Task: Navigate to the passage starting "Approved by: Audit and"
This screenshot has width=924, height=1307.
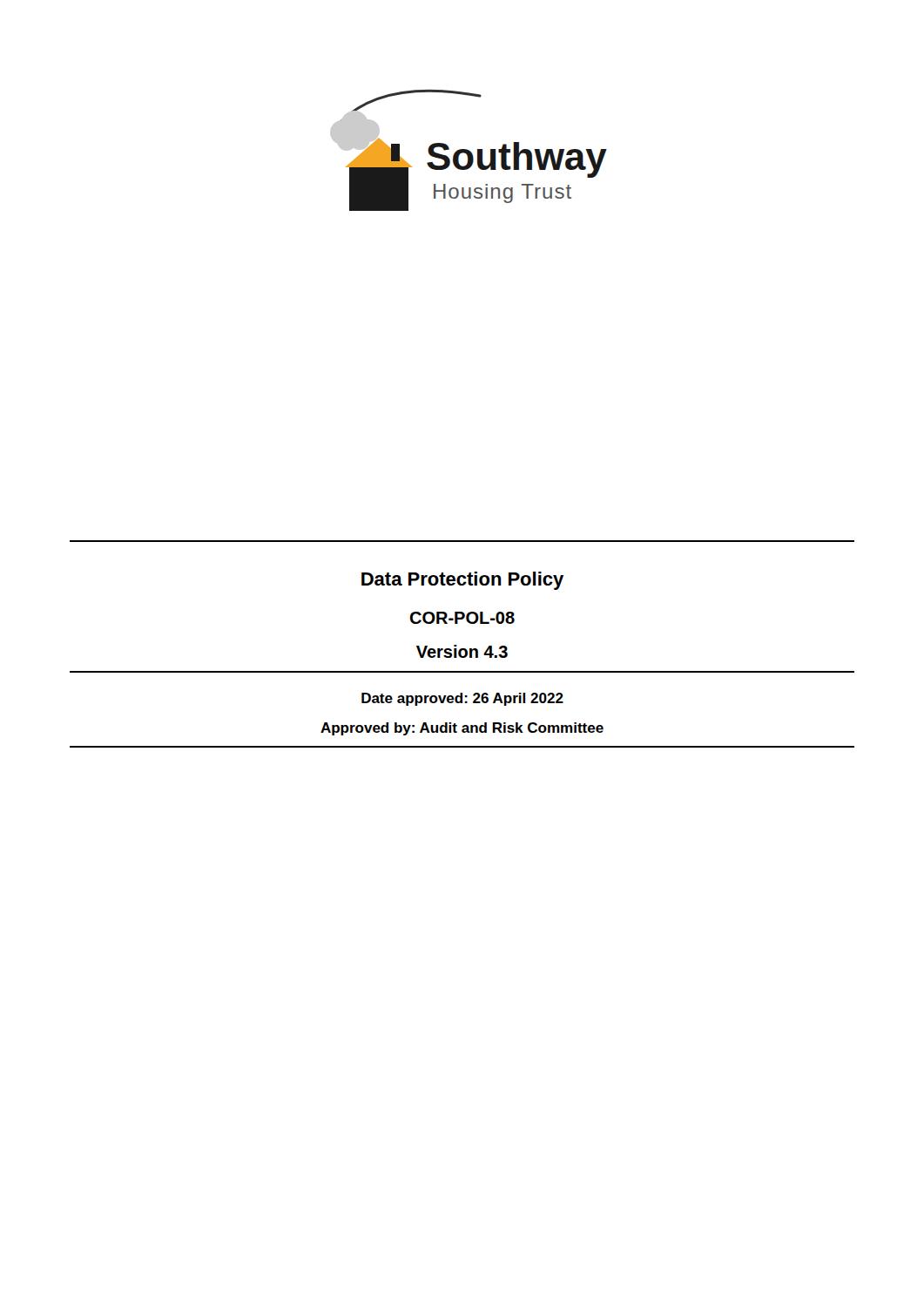Action: point(462,728)
